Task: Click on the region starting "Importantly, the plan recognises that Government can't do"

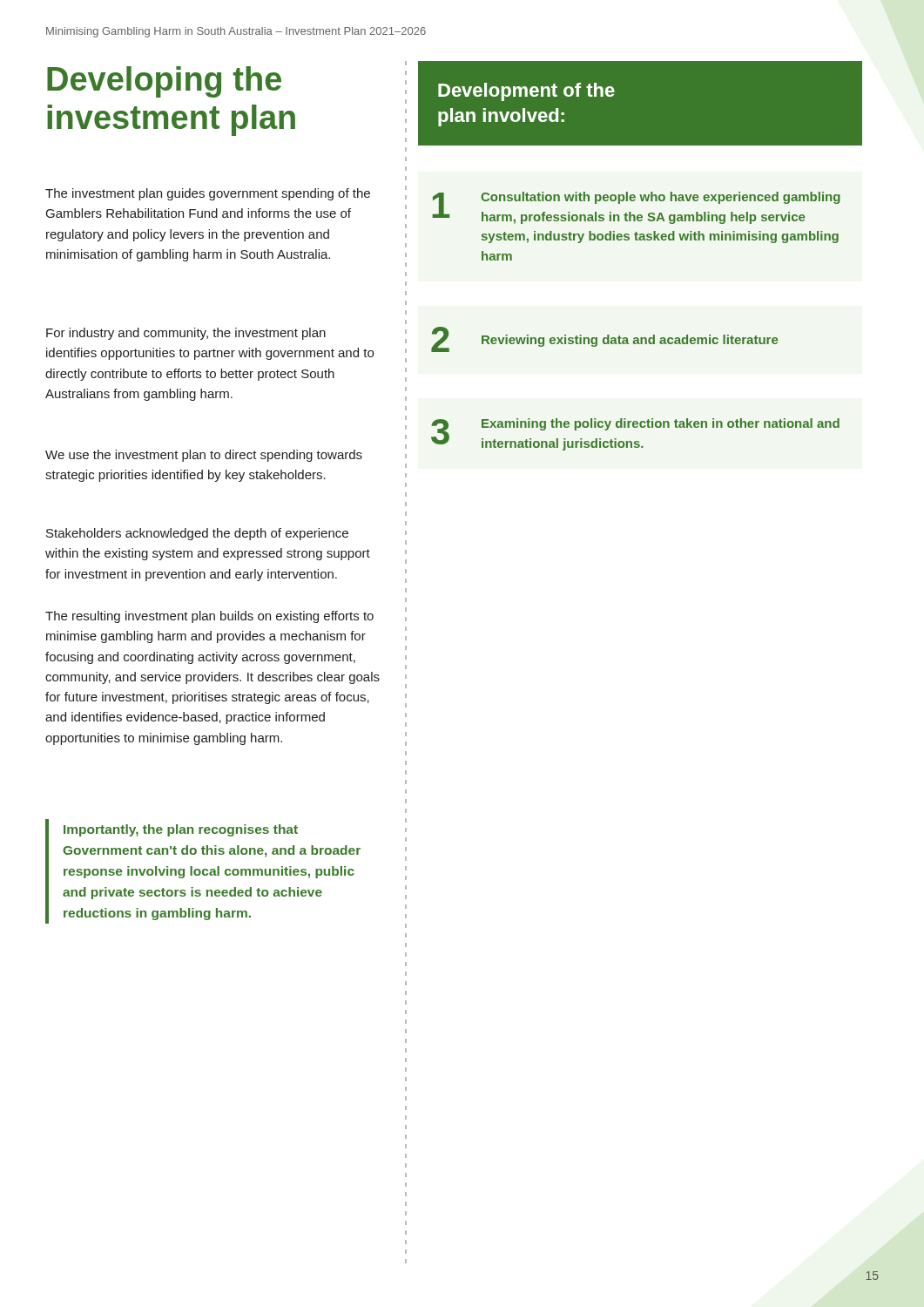Action: [217, 871]
